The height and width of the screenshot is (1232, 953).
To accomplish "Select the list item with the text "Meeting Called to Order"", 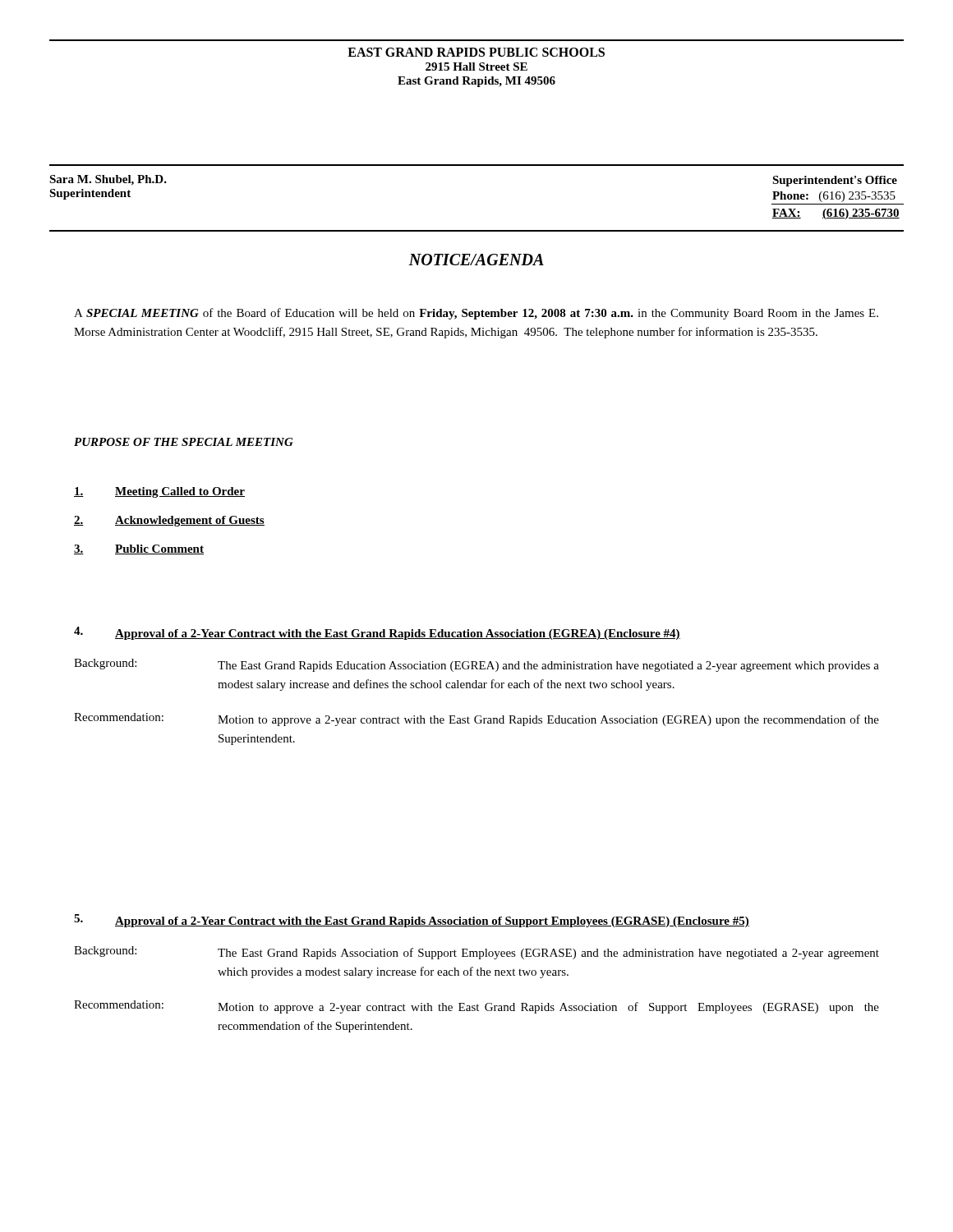I will pyautogui.click(x=159, y=492).
